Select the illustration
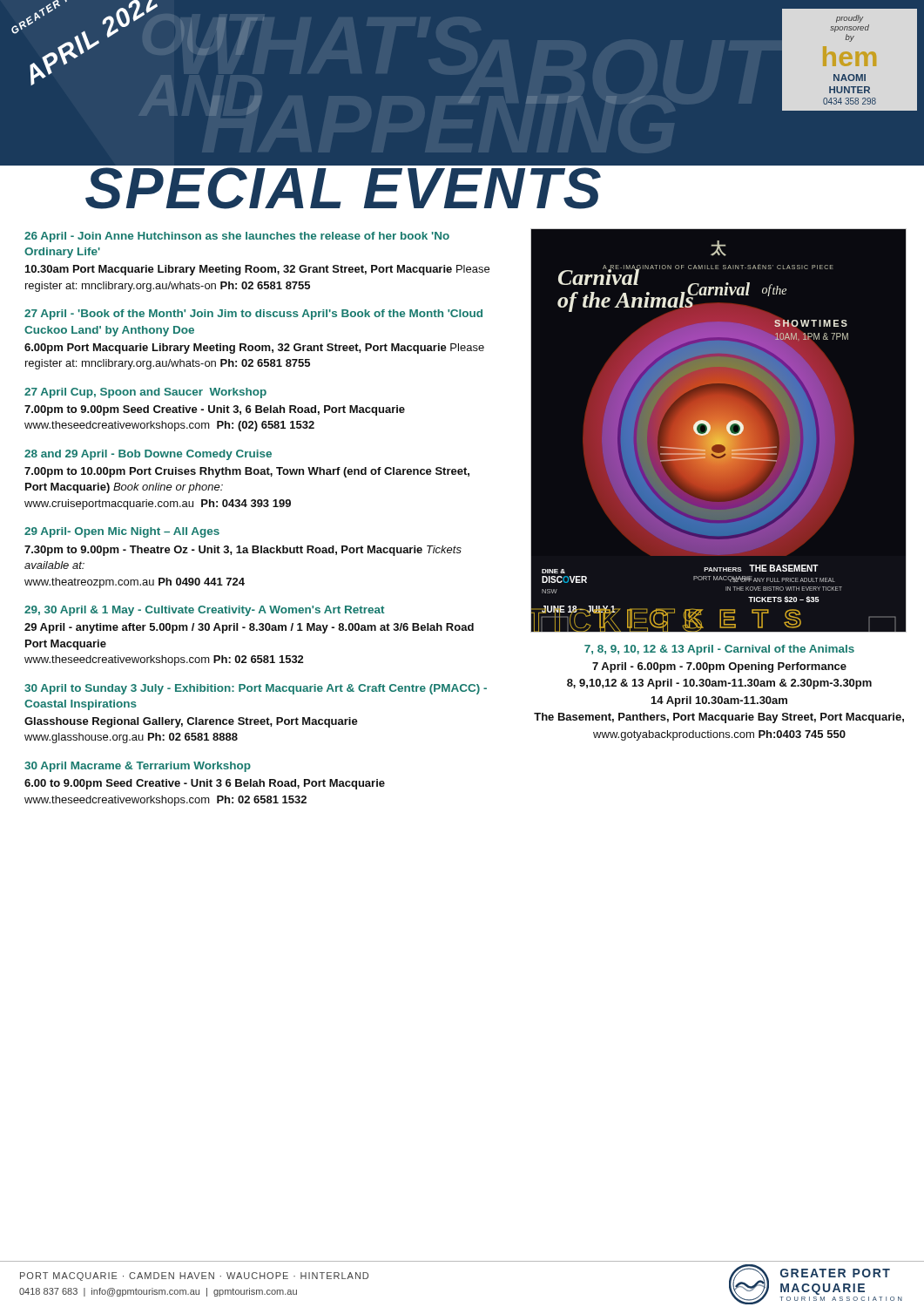 point(718,430)
